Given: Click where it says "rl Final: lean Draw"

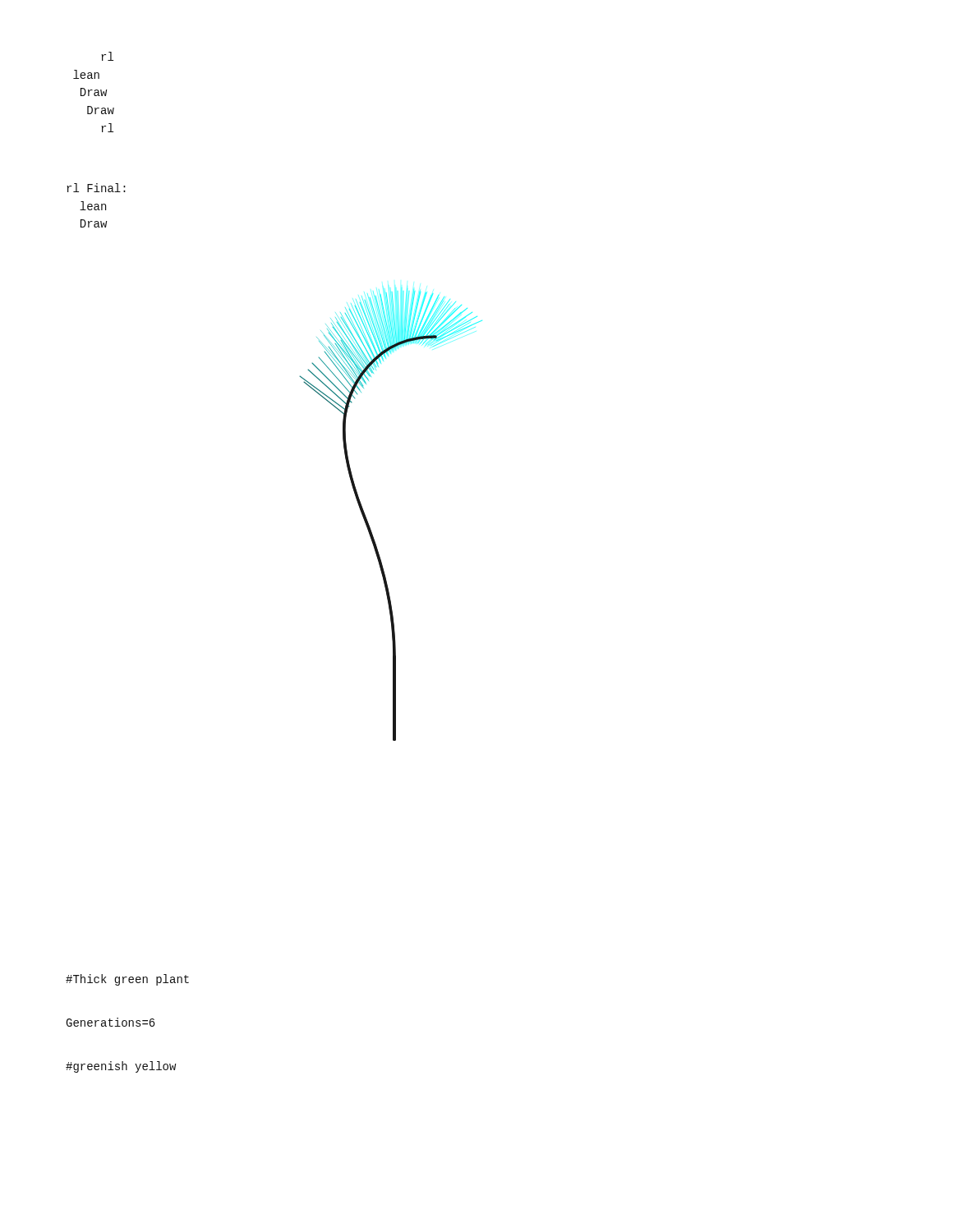Looking at the screenshot, I should coord(97,207).
